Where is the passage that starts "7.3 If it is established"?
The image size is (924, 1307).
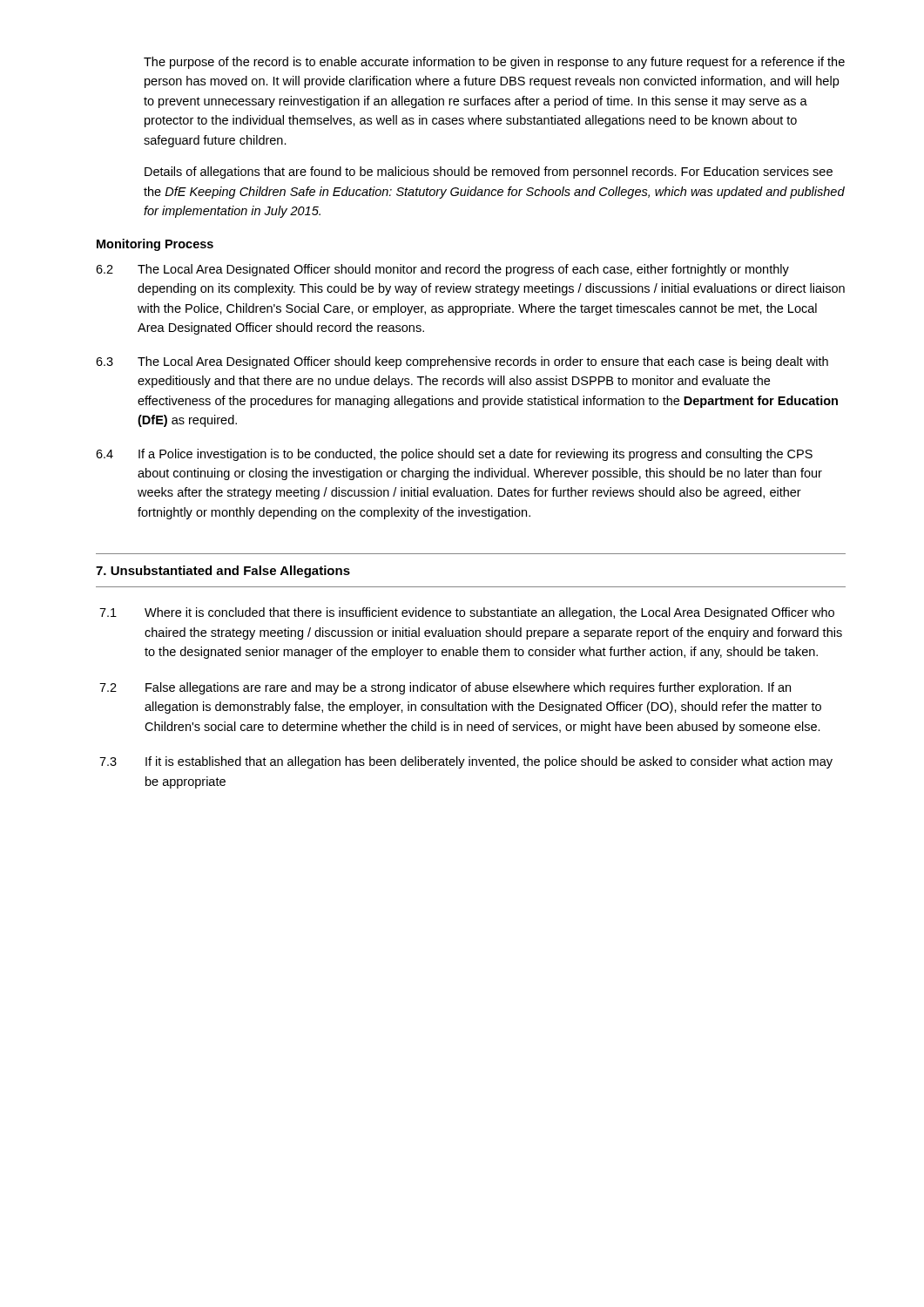point(471,772)
